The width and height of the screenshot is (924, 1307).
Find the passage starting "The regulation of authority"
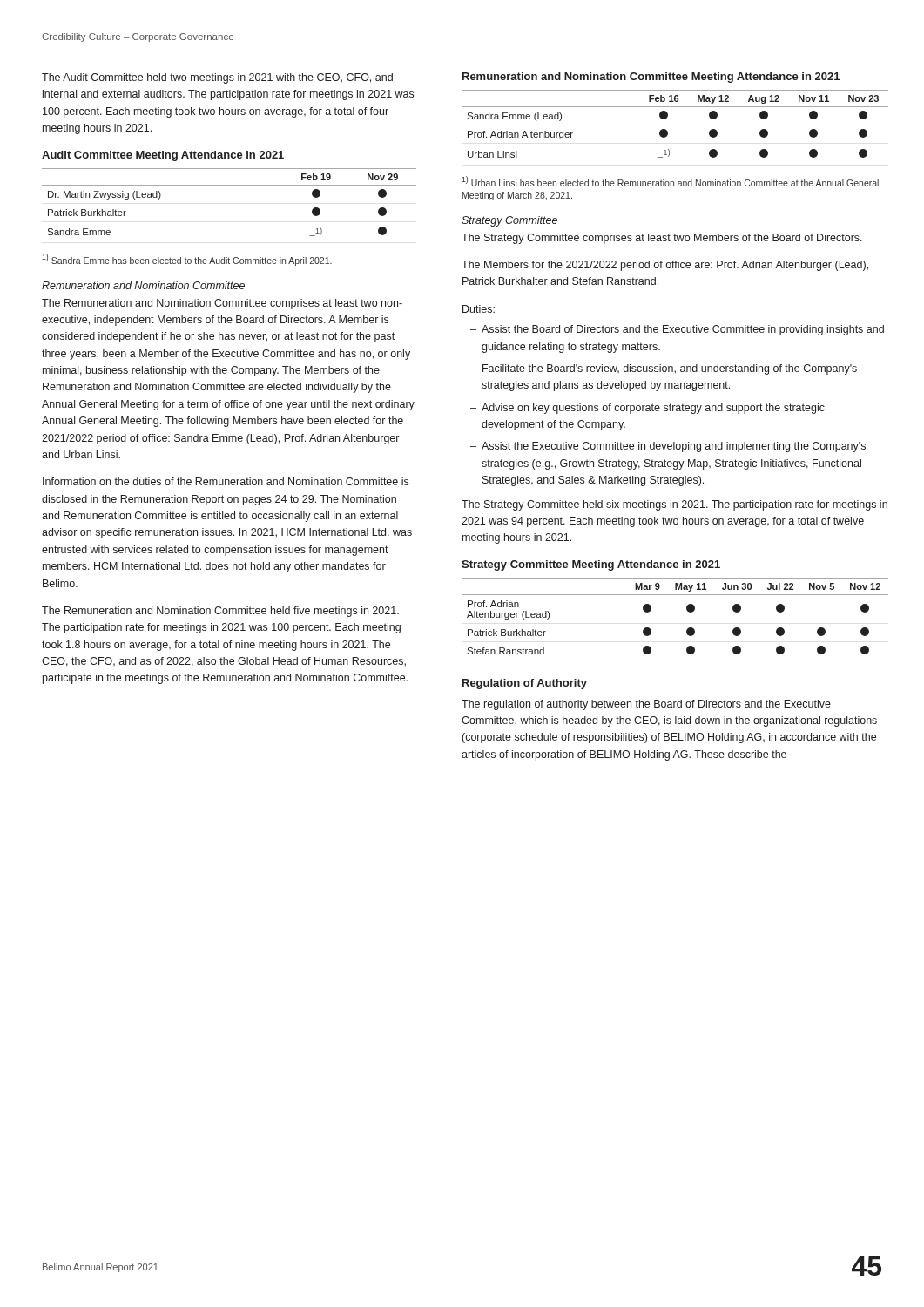pyautogui.click(x=669, y=729)
